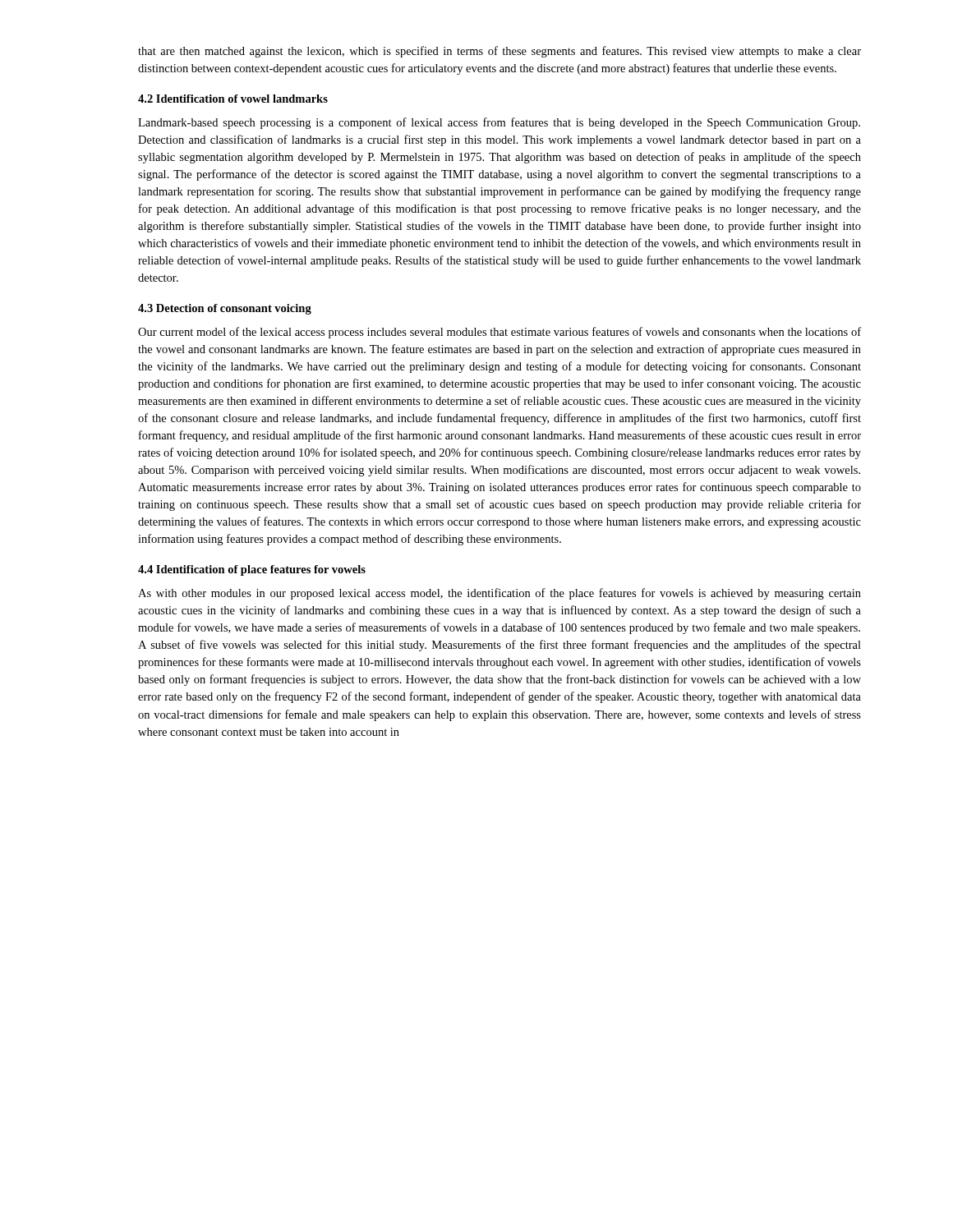Locate the block of text that opens with "As with other modules in our"
Image resolution: width=953 pixels, height=1232 pixels.
(499, 662)
